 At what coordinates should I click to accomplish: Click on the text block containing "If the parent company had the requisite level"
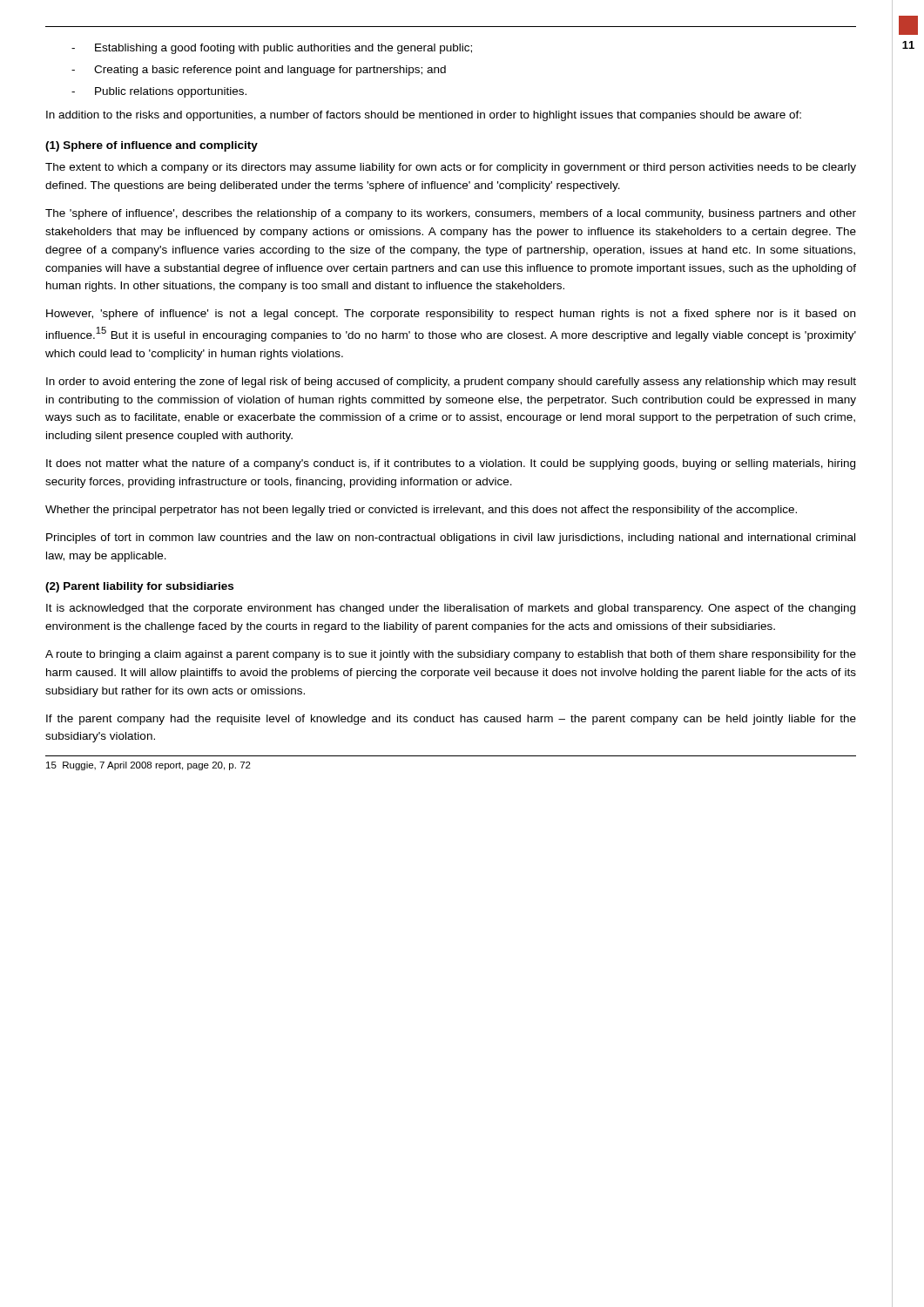[451, 727]
